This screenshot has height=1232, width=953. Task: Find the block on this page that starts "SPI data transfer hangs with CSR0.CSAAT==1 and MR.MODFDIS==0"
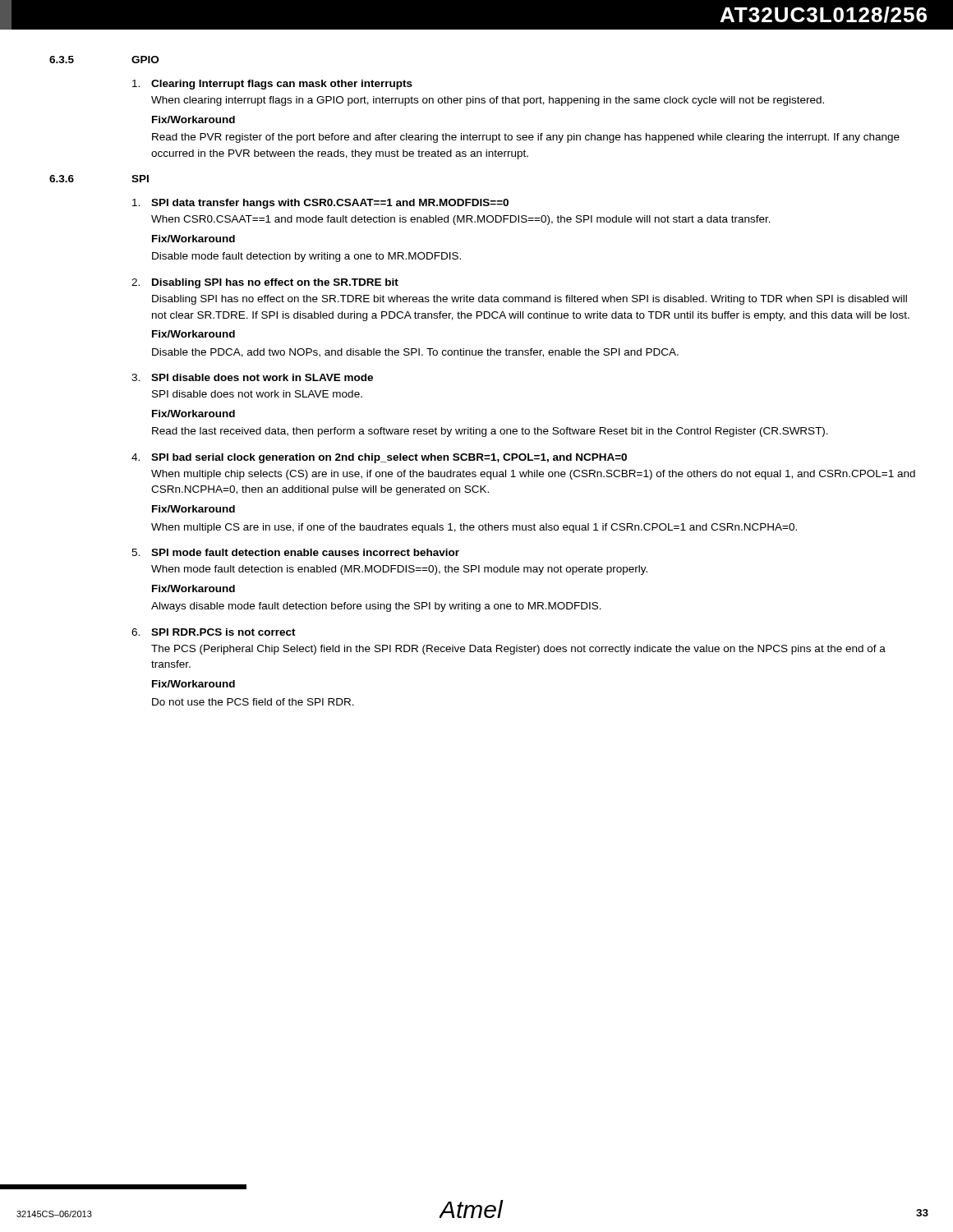click(x=526, y=230)
